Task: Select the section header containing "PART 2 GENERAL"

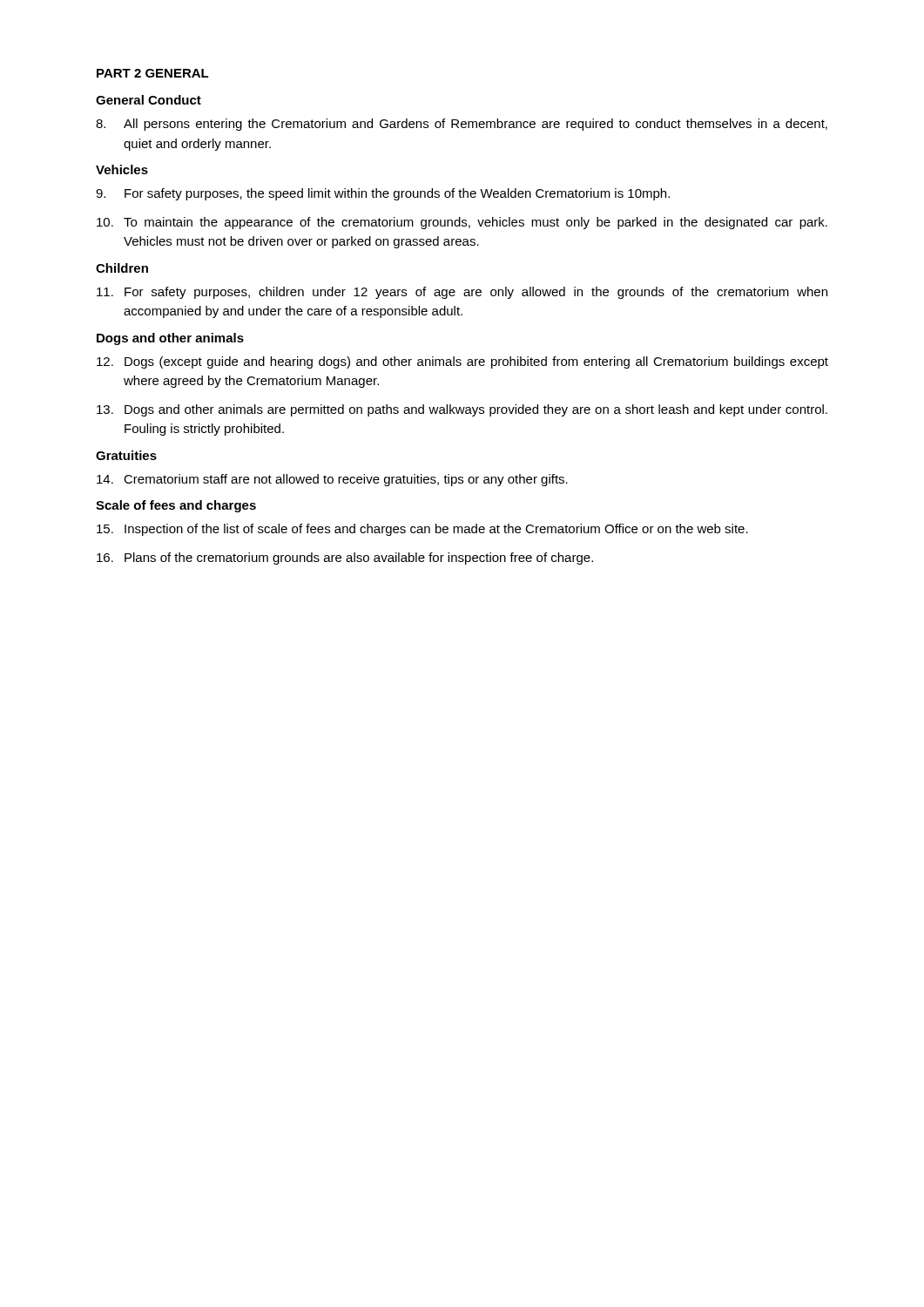Action: pos(152,73)
